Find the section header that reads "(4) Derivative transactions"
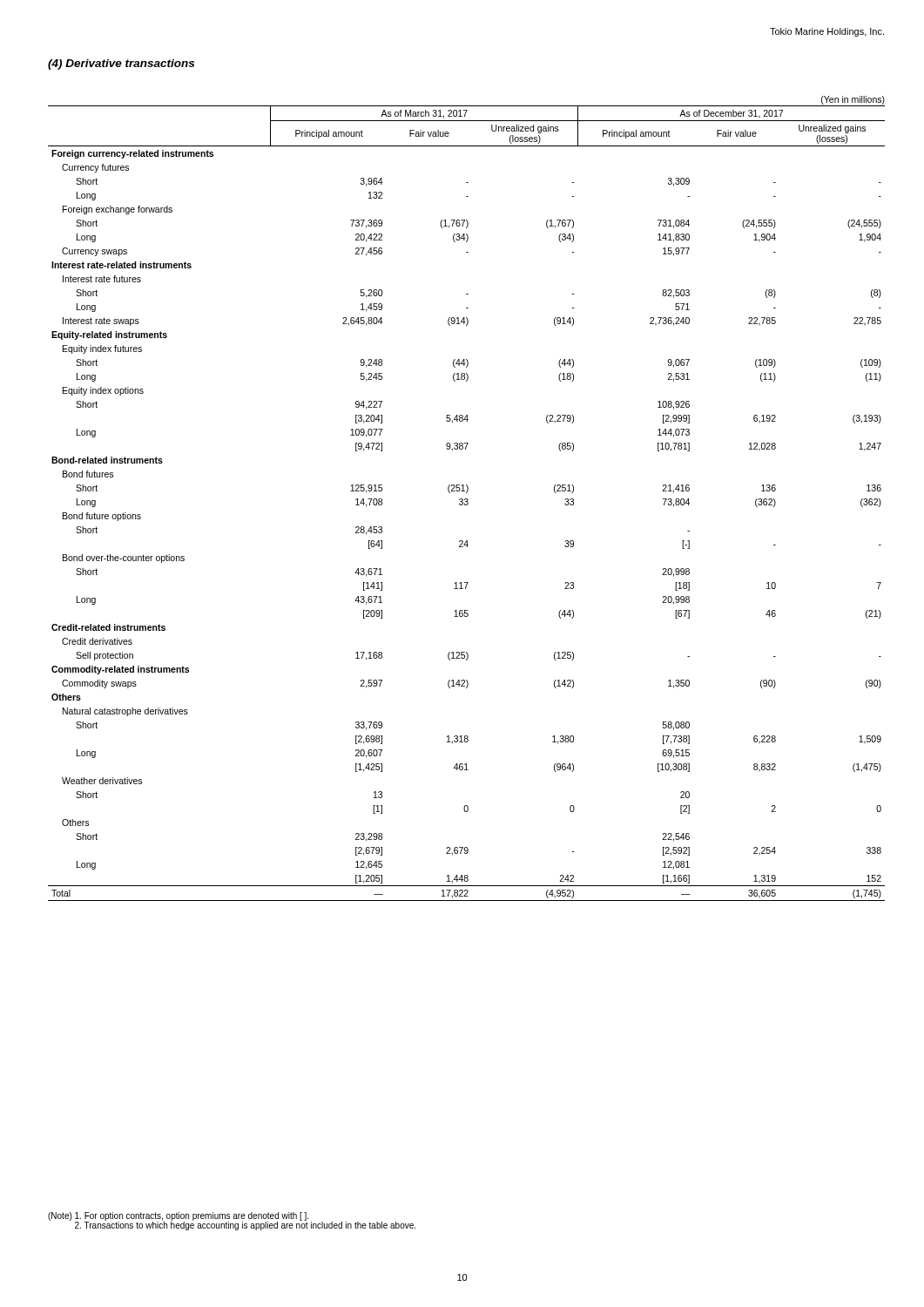 coord(121,63)
